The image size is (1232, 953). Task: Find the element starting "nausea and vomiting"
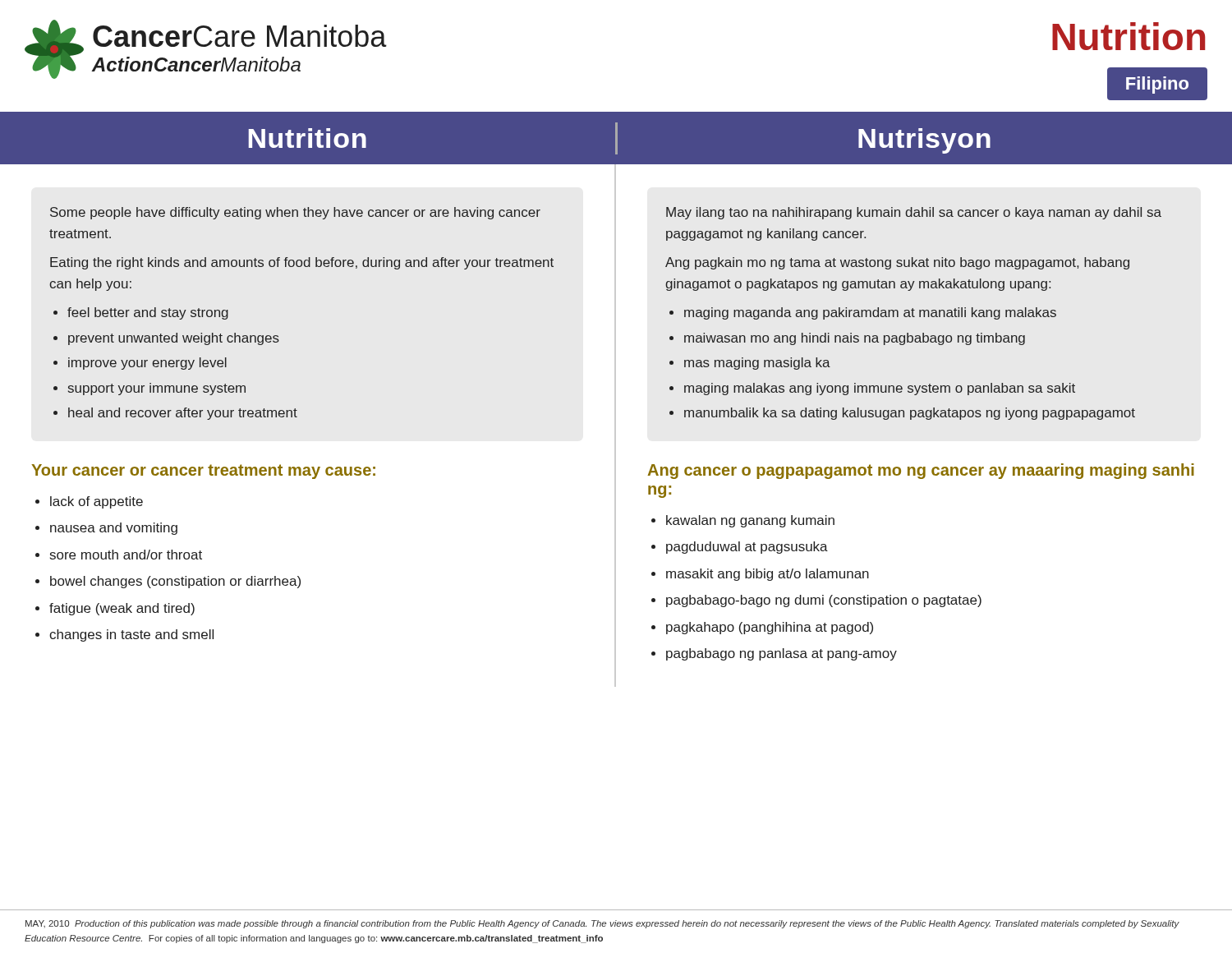pos(114,528)
